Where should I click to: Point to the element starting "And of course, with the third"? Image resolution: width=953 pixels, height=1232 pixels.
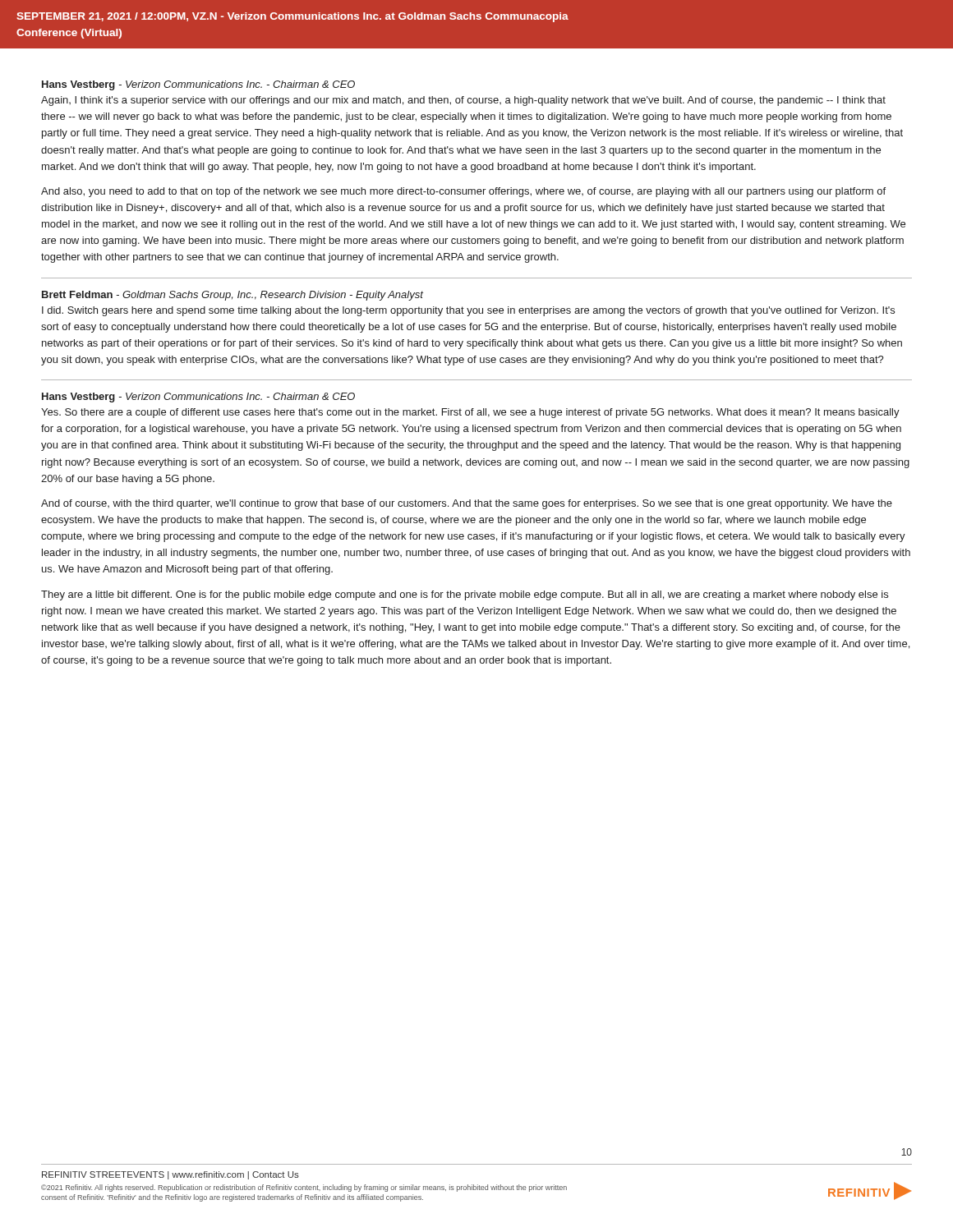(476, 536)
